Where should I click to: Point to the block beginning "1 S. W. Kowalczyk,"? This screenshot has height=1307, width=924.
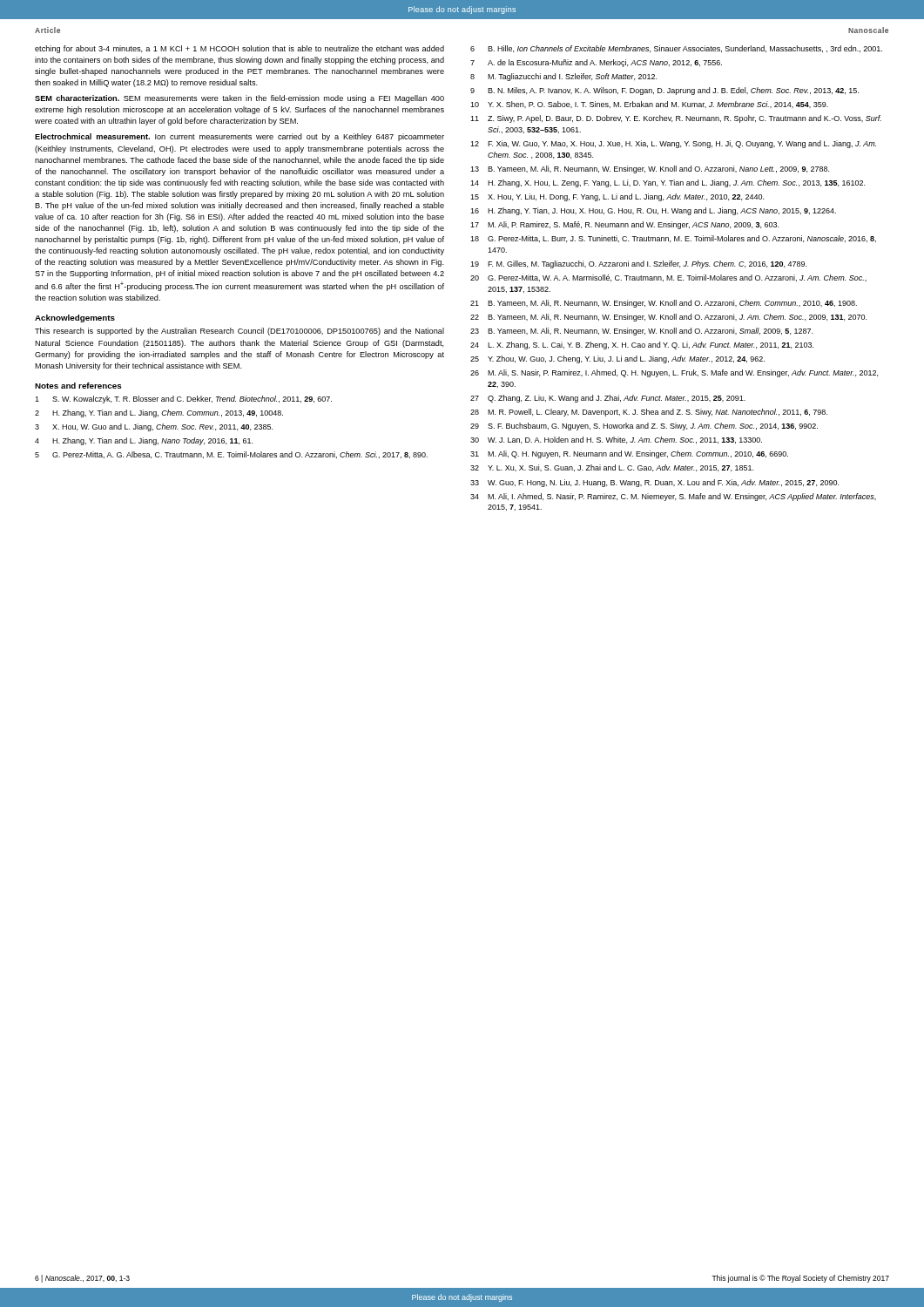[240, 399]
